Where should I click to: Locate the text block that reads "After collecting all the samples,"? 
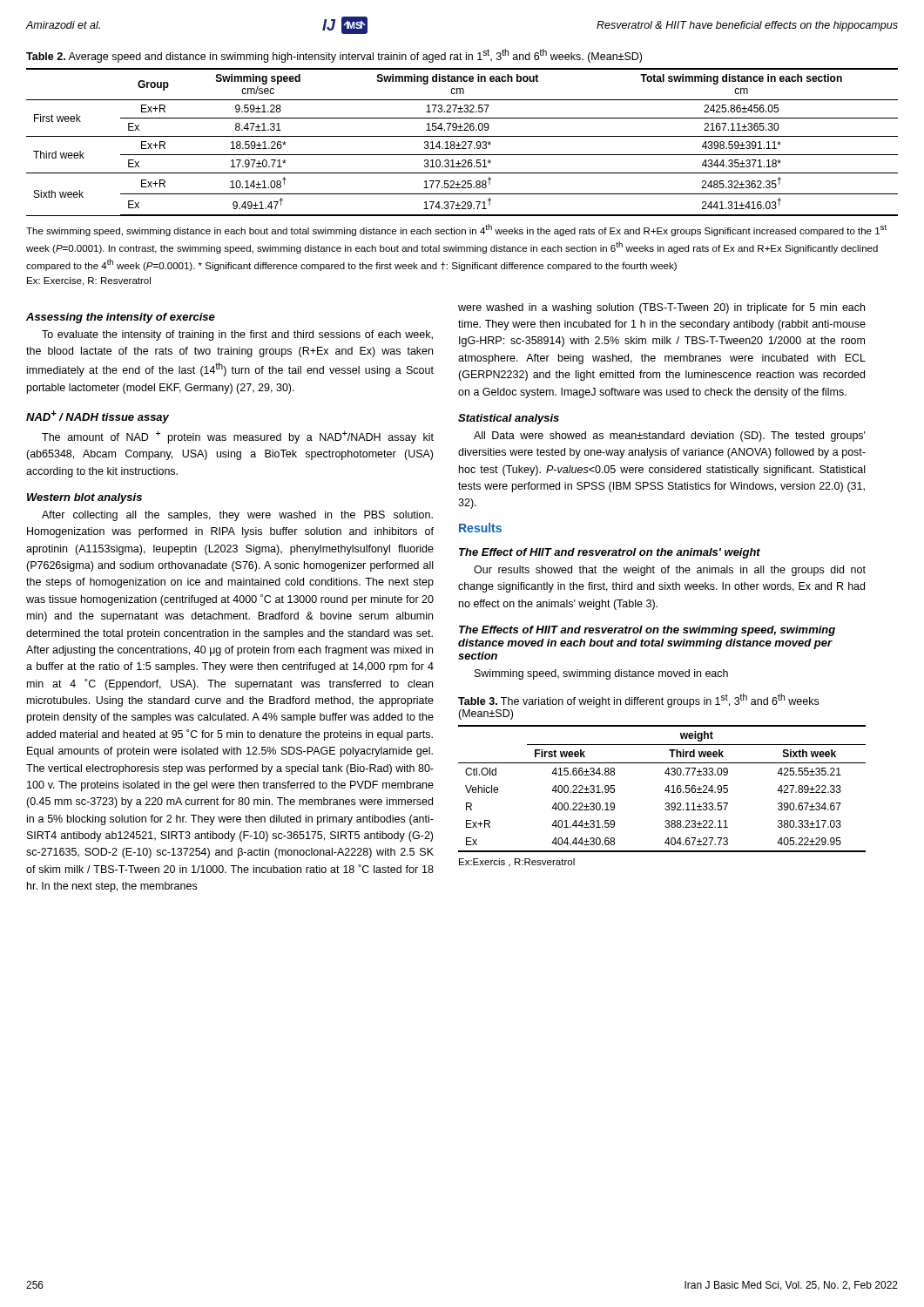click(x=230, y=701)
